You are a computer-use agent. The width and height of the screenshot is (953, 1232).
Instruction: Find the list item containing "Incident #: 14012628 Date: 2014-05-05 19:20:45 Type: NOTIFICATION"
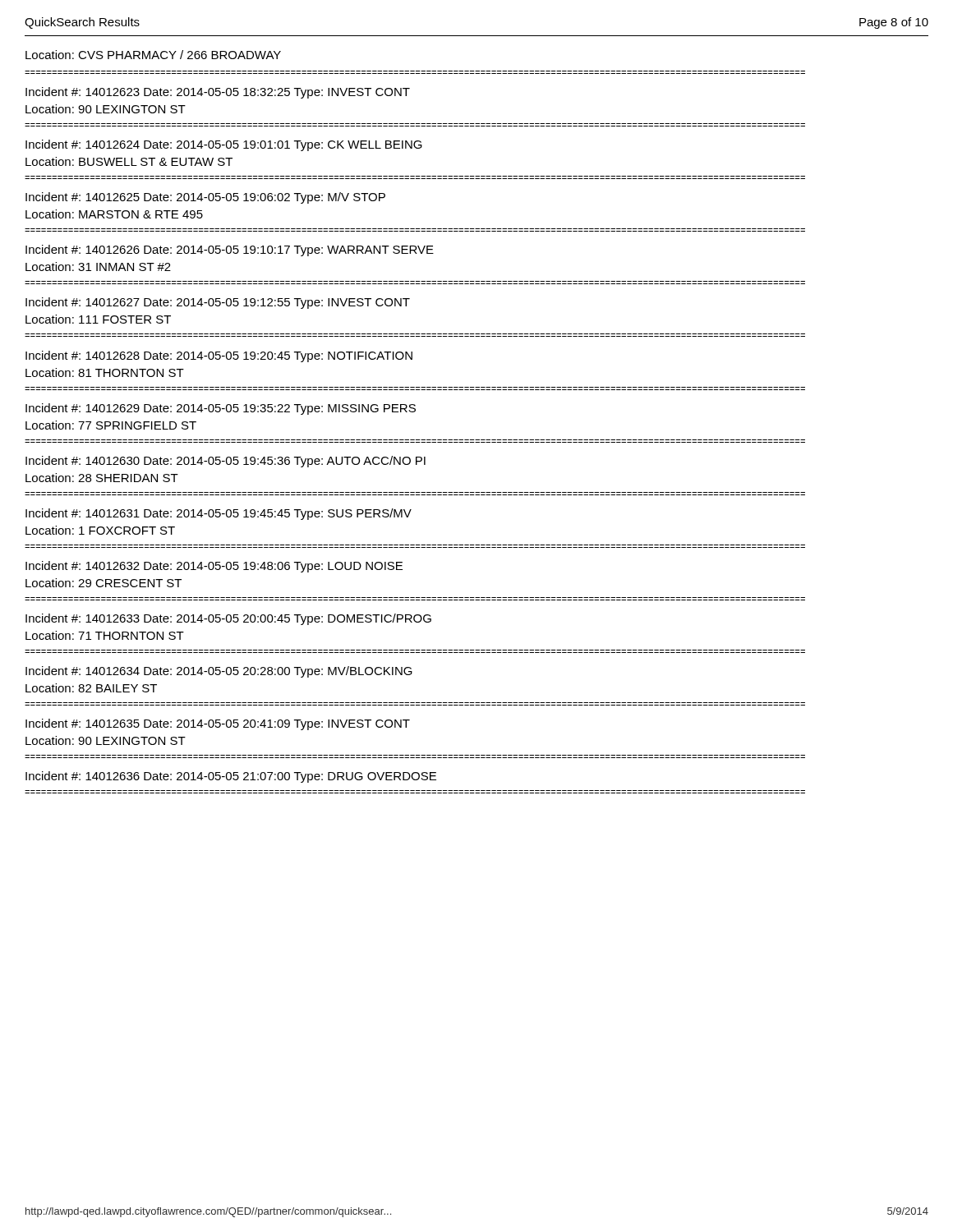pyautogui.click(x=219, y=356)
